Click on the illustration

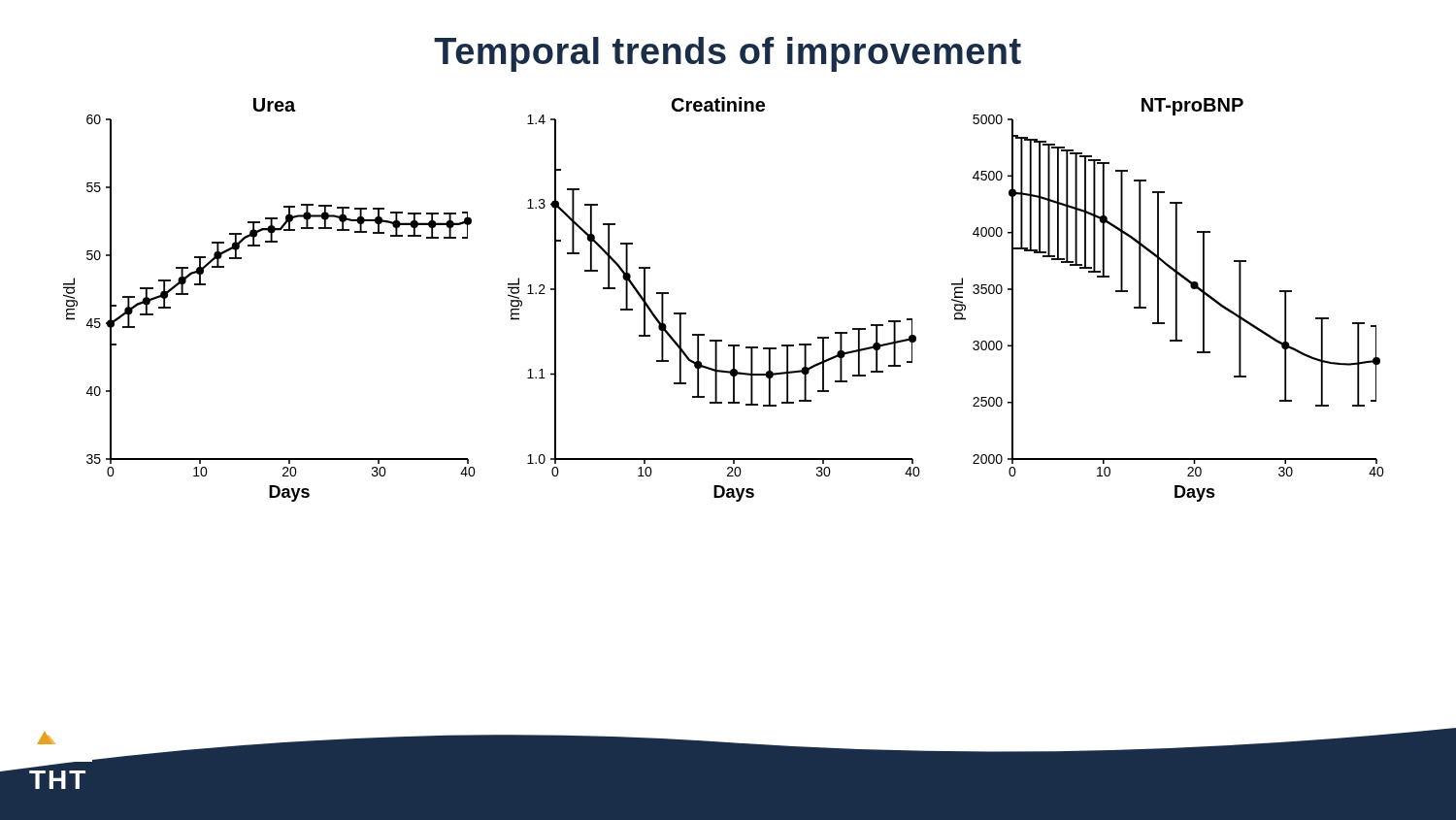pyautogui.click(x=728, y=767)
